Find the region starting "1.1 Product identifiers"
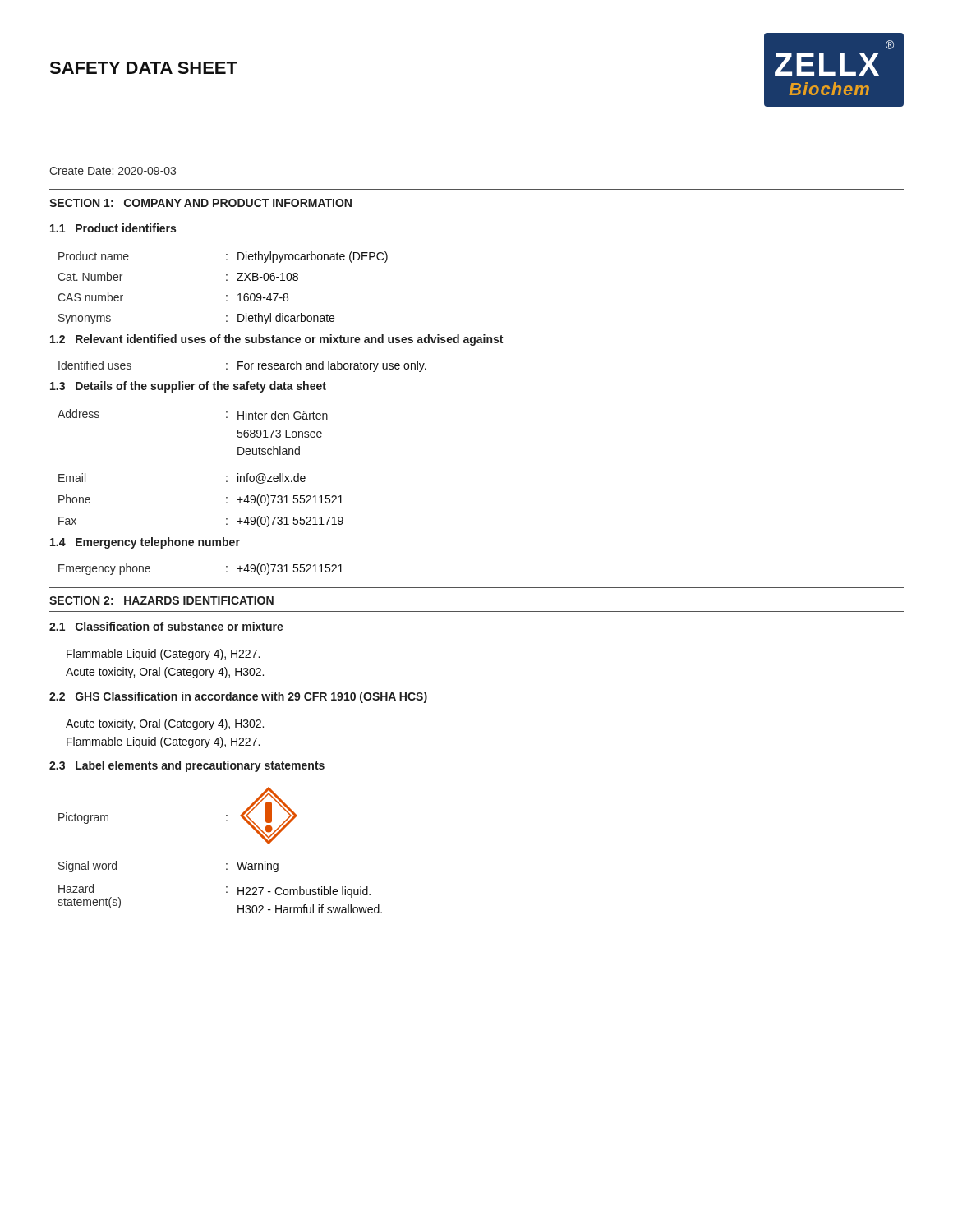The image size is (953, 1232). [x=113, y=228]
